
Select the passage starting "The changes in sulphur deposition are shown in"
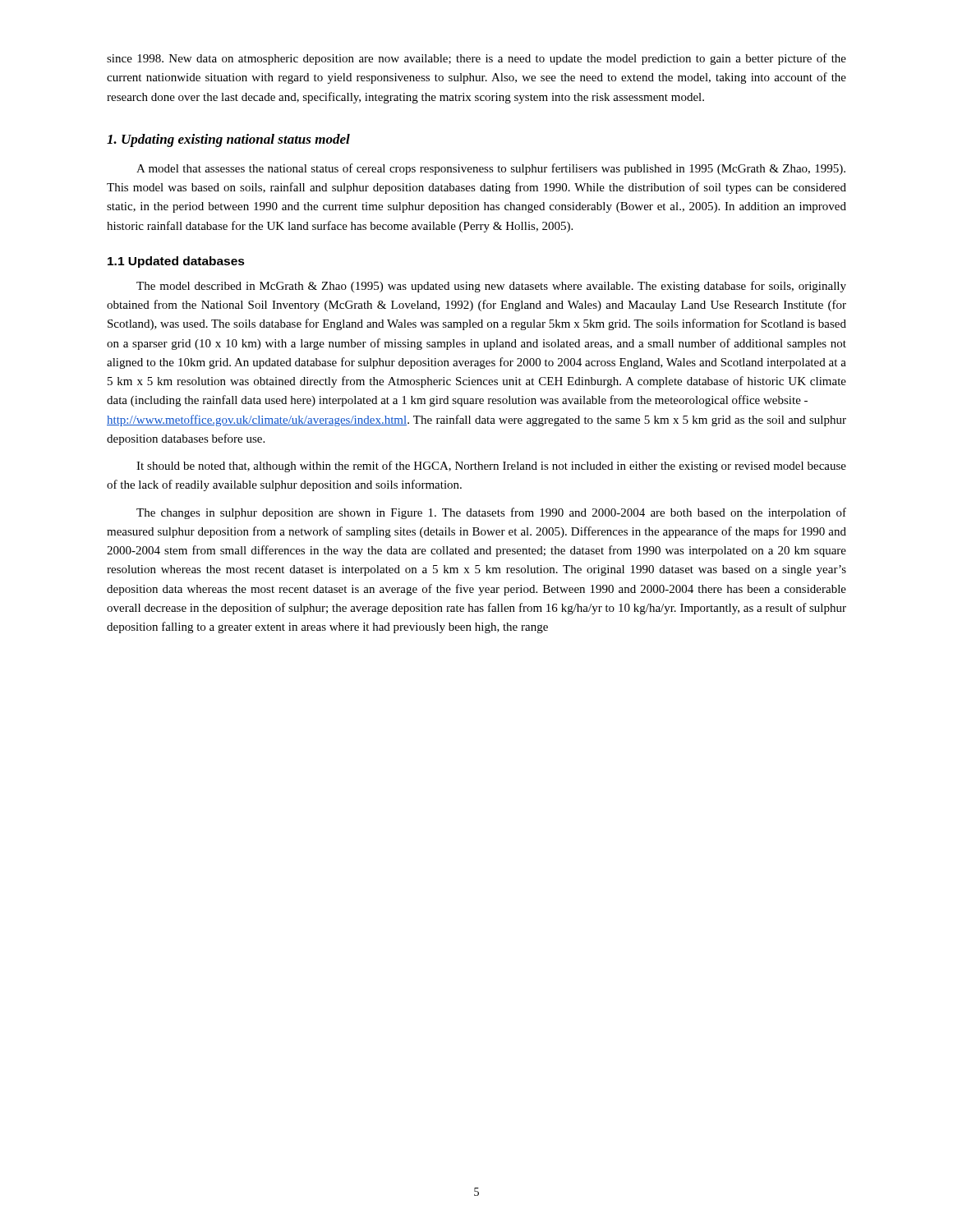476,570
